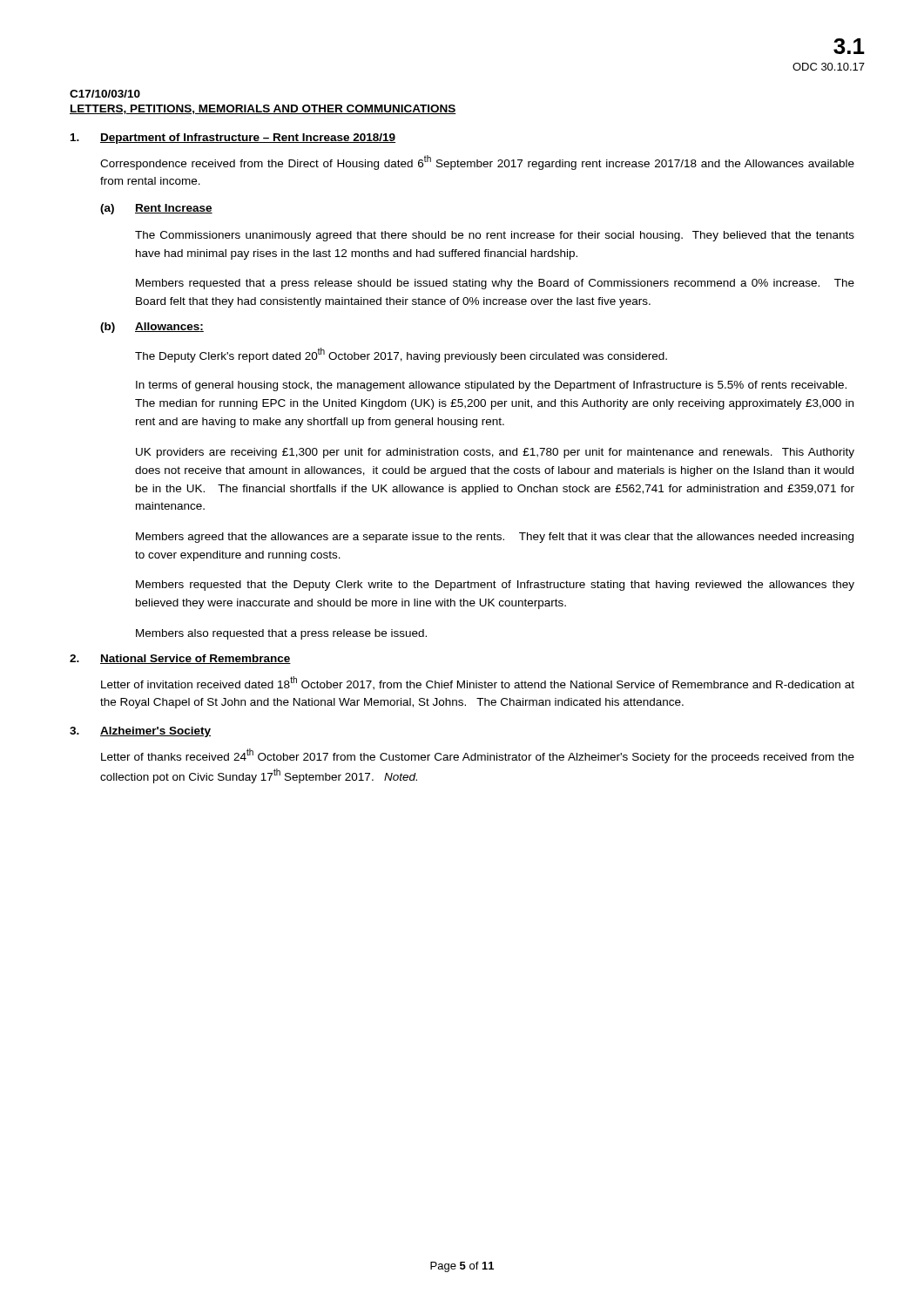Locate the section header that opens with "C17/10/03/10 LETTERS, PETITIONS,"
Viewport: 924px width, 1307px height.
point(462,101)
